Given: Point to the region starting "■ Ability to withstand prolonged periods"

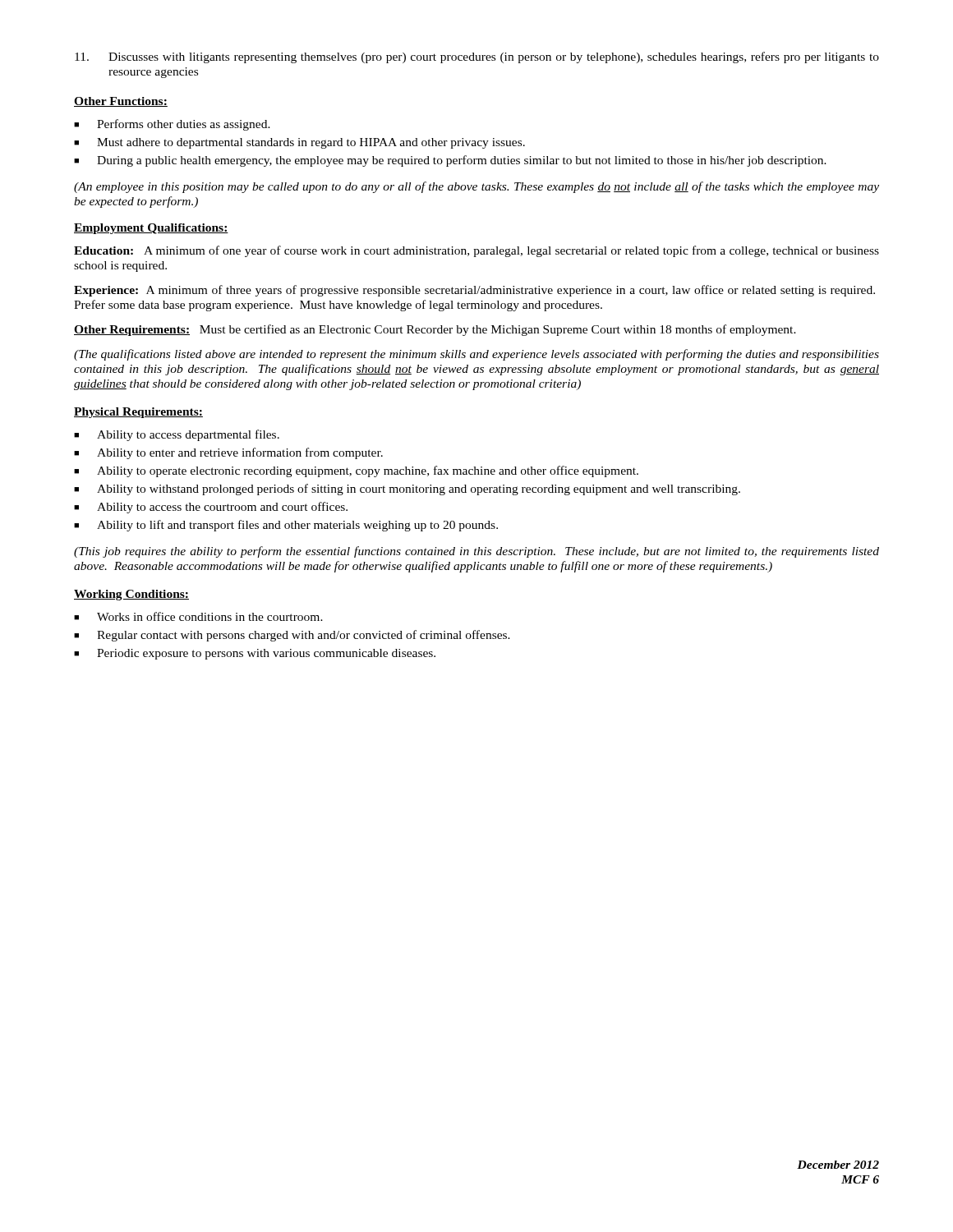Looking at the screenshot, I should click(x=476, y=489).
